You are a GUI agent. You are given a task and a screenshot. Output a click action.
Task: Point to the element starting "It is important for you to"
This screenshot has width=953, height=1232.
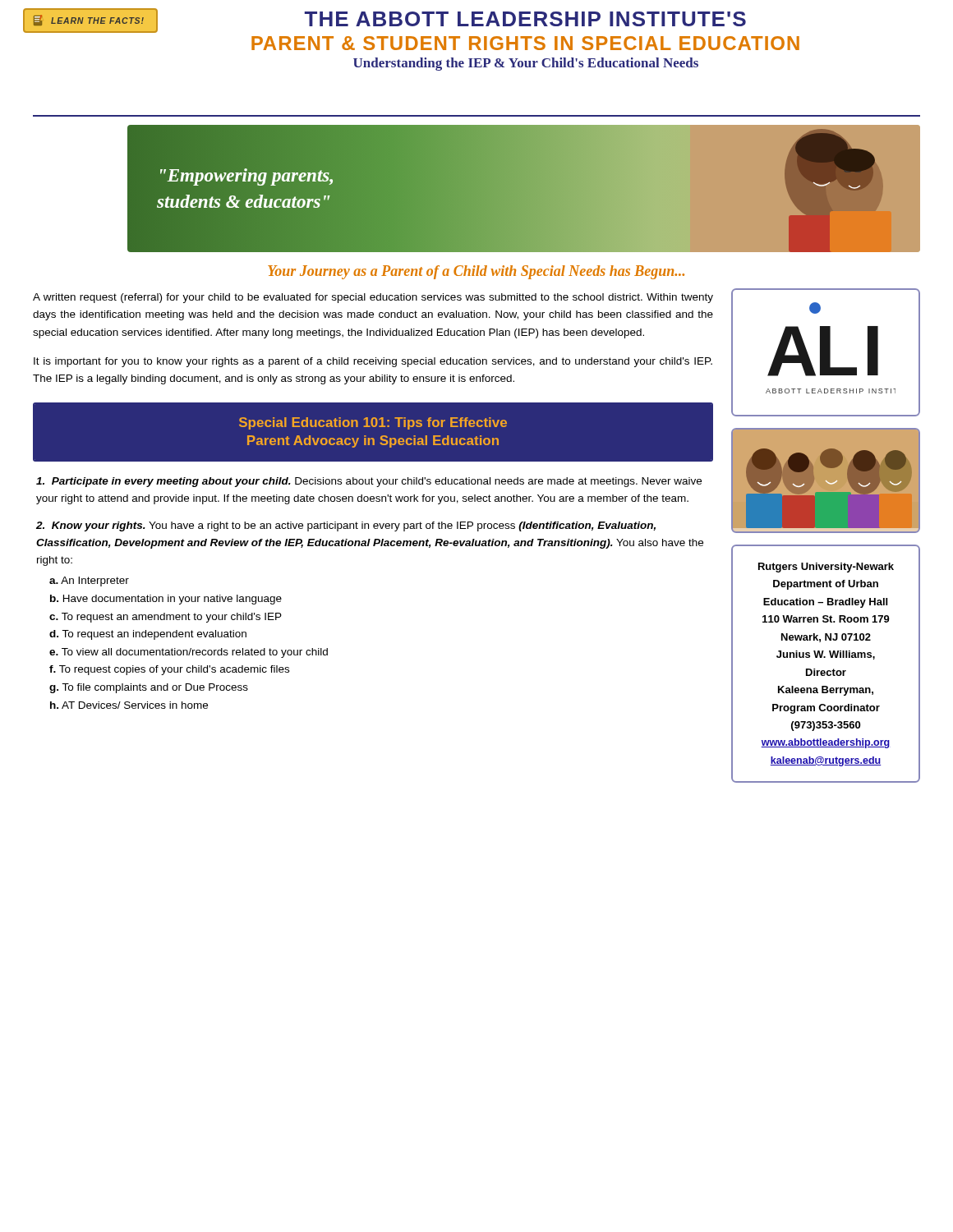click(x=373, y=370)
